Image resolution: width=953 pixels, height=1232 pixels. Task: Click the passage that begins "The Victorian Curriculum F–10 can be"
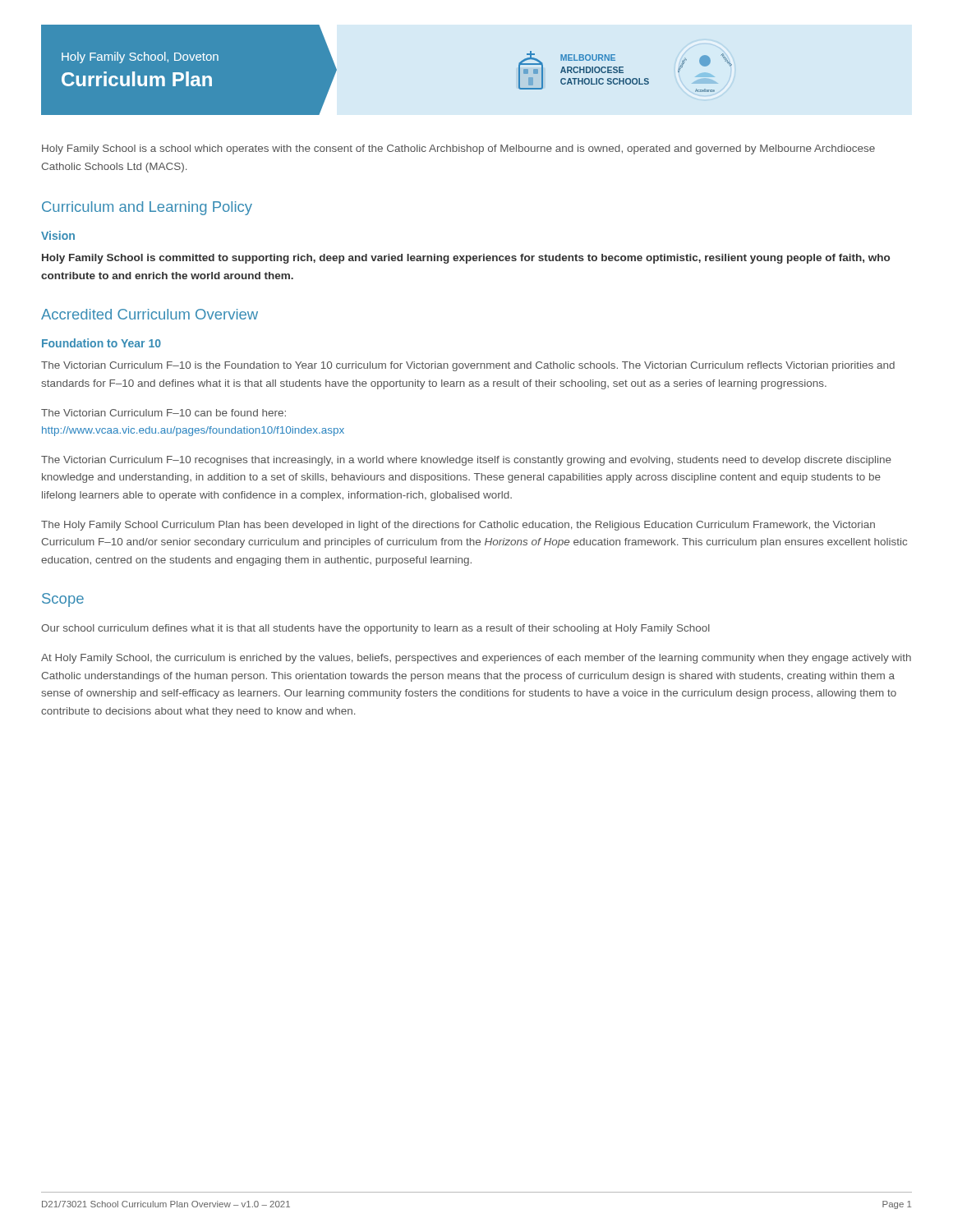click(193, 421)
